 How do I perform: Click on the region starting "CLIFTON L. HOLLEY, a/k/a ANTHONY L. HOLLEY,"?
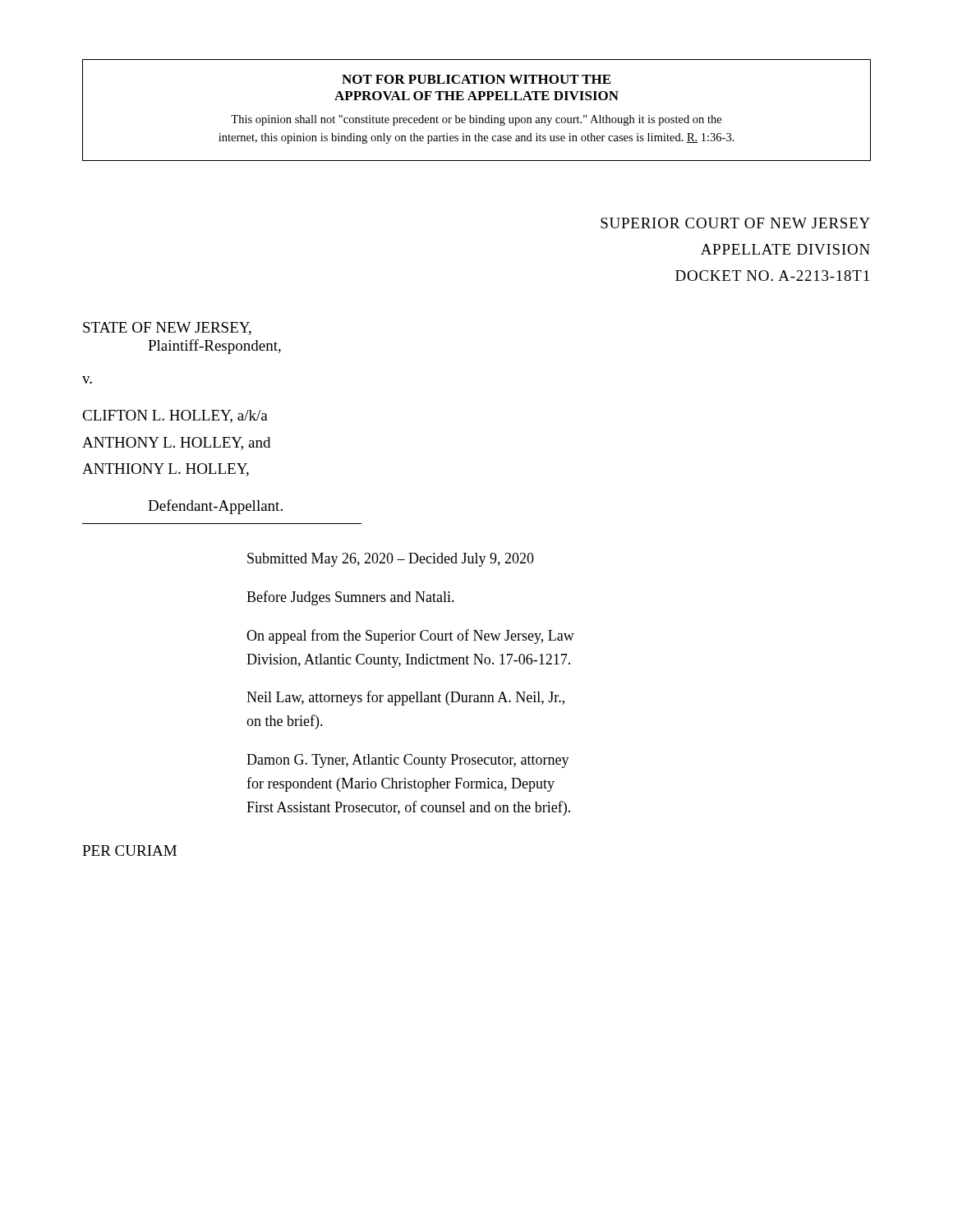pos(176,442)
